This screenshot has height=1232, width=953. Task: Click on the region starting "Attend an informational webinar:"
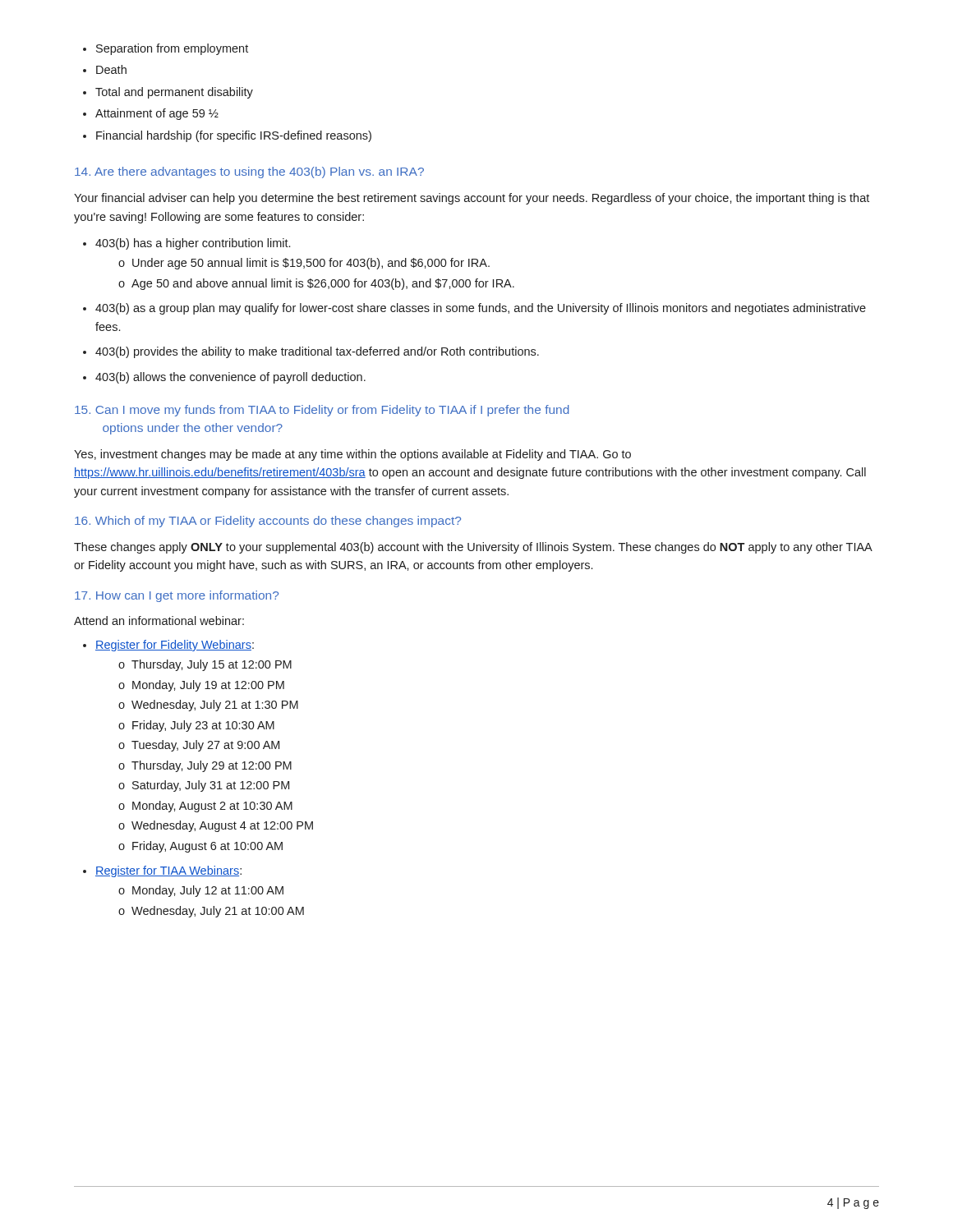(x=159, y=621)
